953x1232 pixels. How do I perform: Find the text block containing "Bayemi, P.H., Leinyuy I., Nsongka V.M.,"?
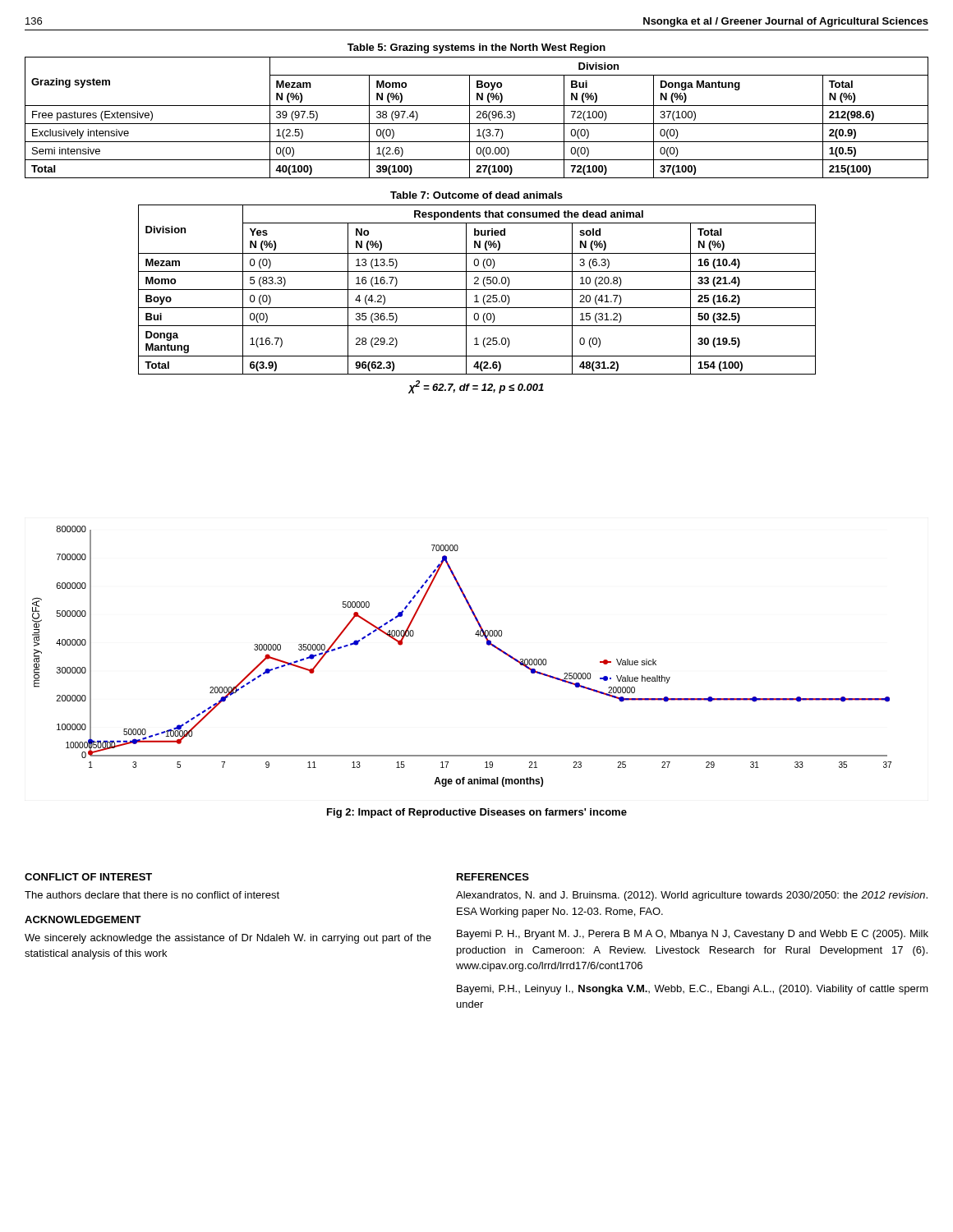692,996
